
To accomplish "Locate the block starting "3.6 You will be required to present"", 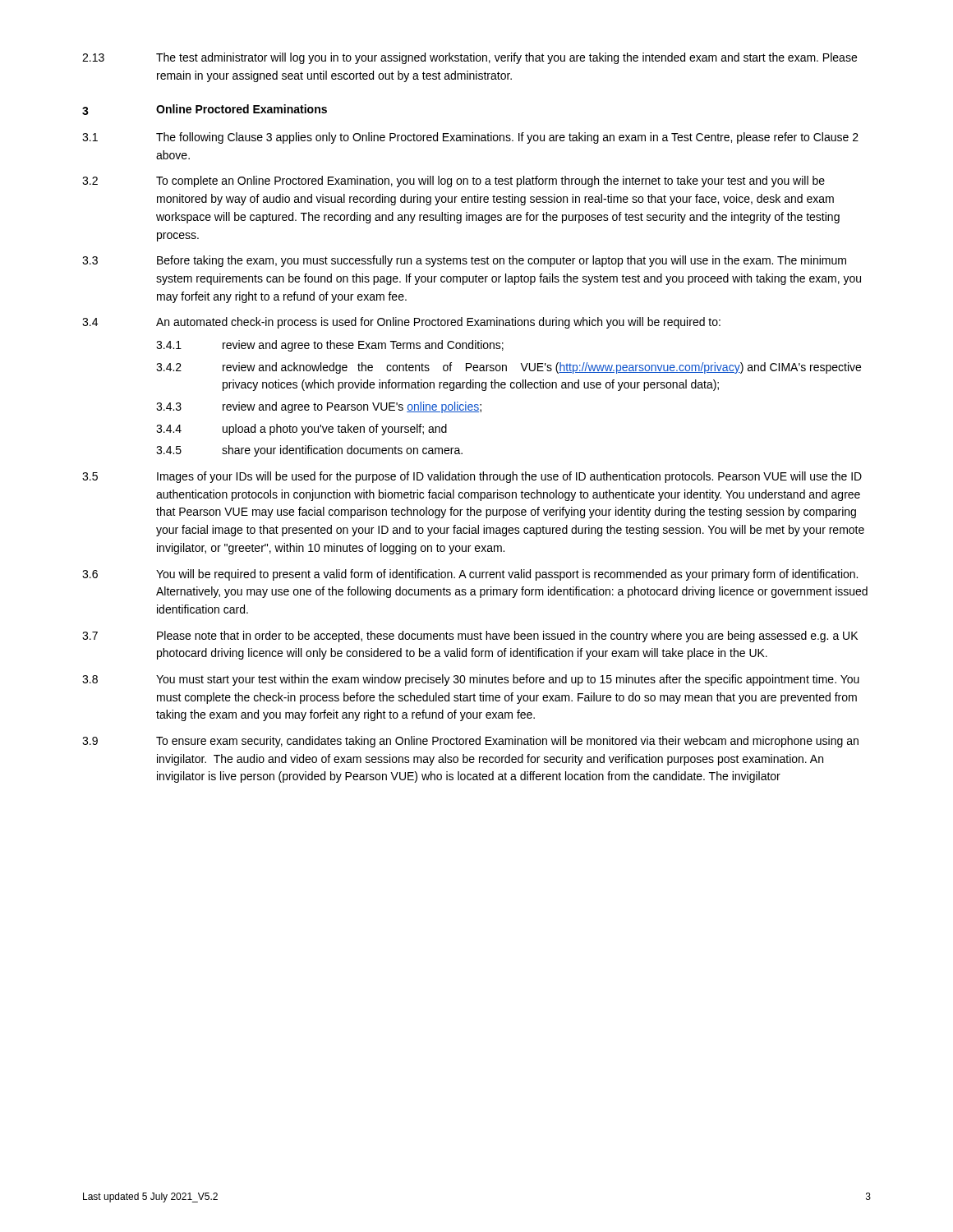I will point(476,592).
